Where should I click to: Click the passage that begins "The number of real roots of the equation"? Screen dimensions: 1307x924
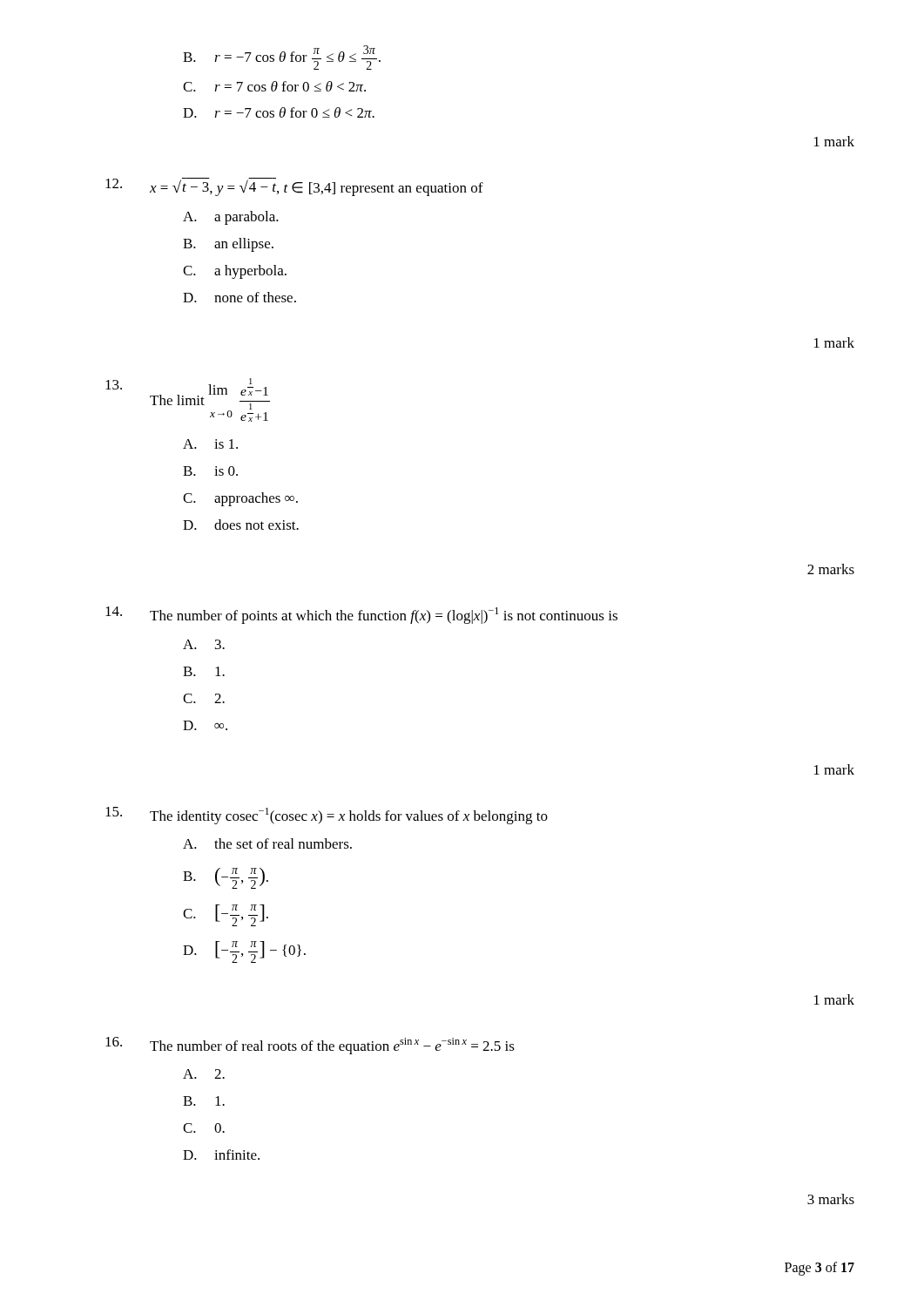tap(310, 1046)
